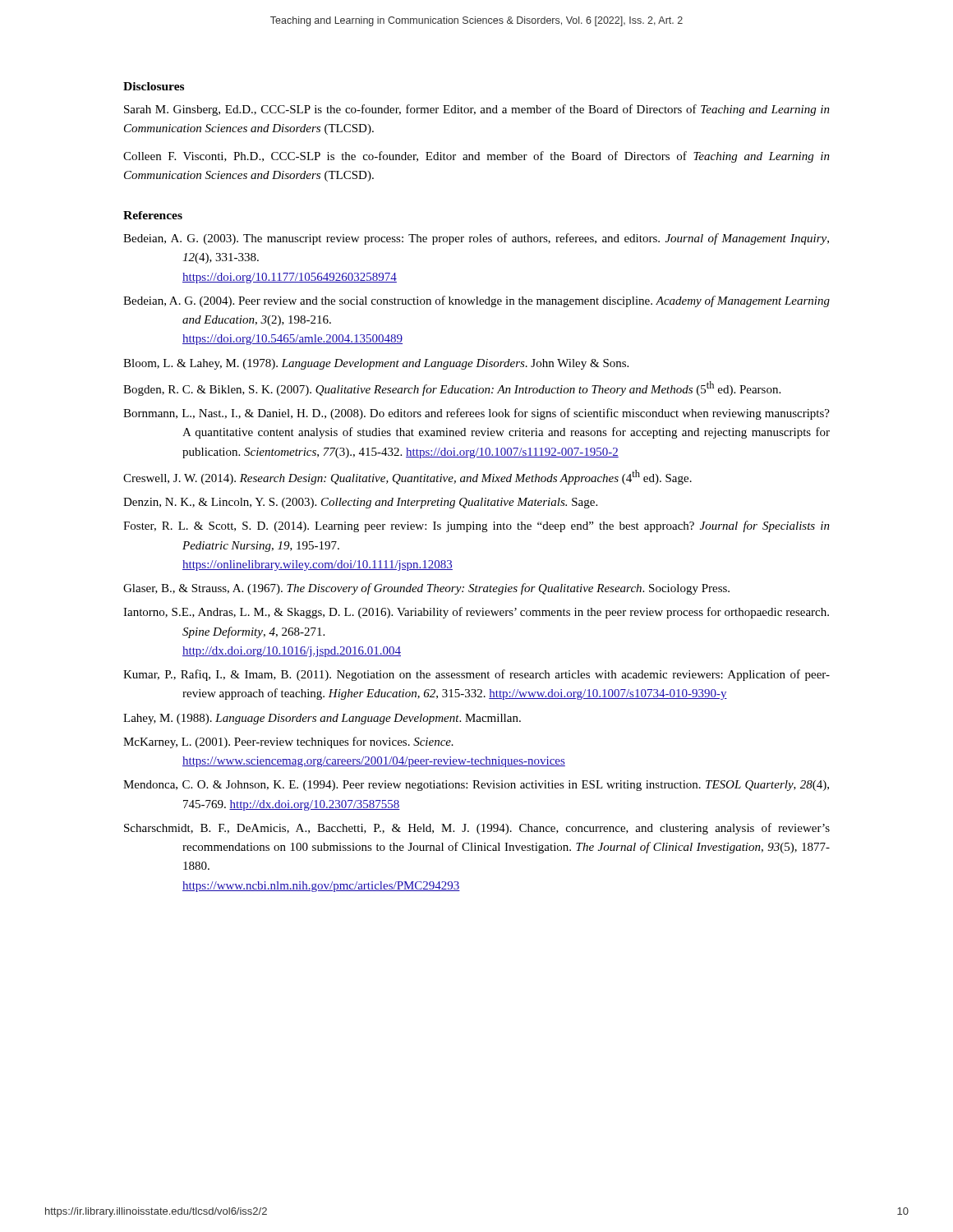Select the block starting "Sarah M. Ginsberg, Ed.D.,"
Viewport: 953px width, 1232px height.
[x=476, y=119]
